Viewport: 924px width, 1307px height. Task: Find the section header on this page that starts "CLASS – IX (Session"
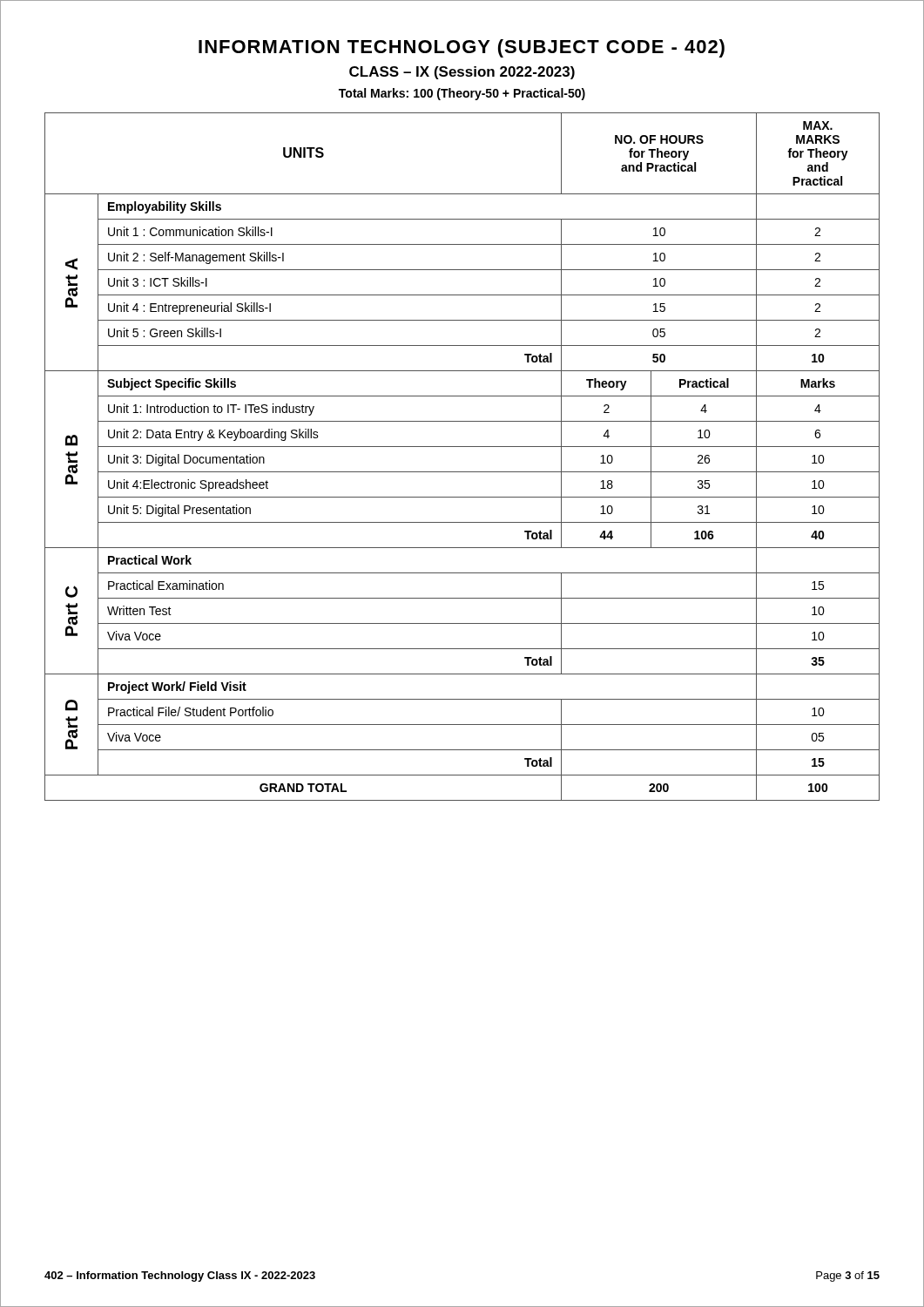coord(462,72)
